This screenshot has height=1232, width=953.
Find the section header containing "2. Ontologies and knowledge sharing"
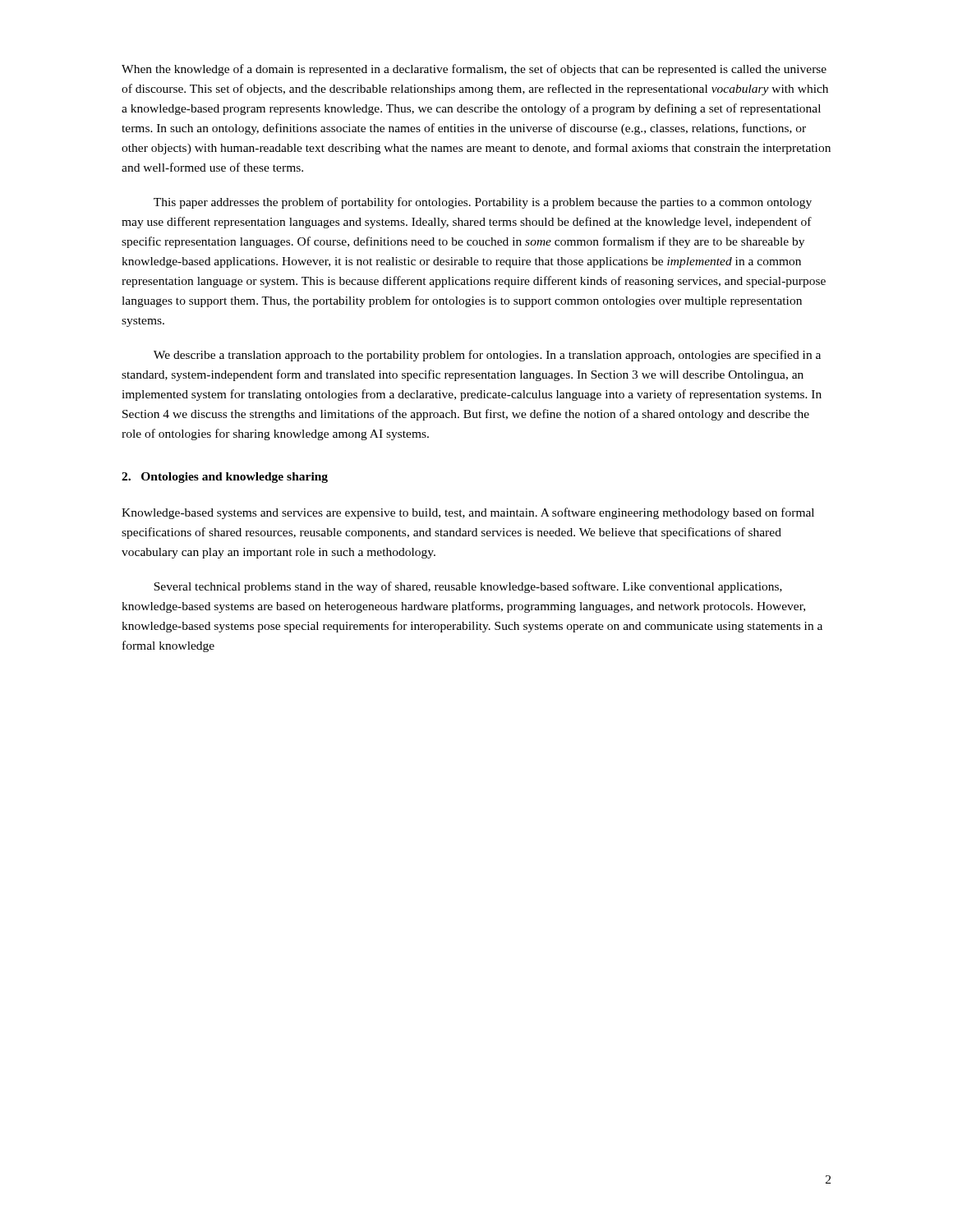(225, 477)
